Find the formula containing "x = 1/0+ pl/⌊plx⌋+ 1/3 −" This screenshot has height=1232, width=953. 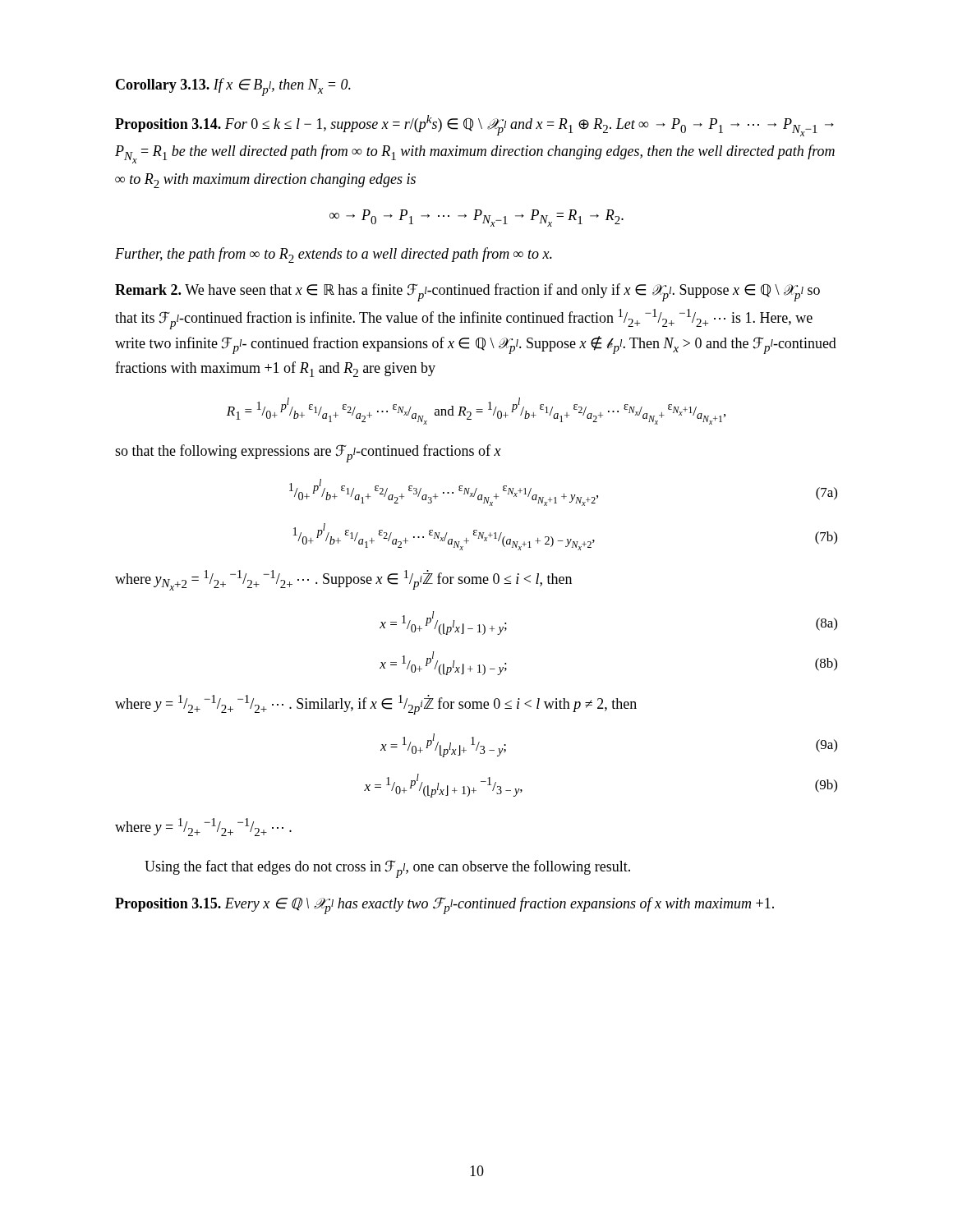coord(476,745)
